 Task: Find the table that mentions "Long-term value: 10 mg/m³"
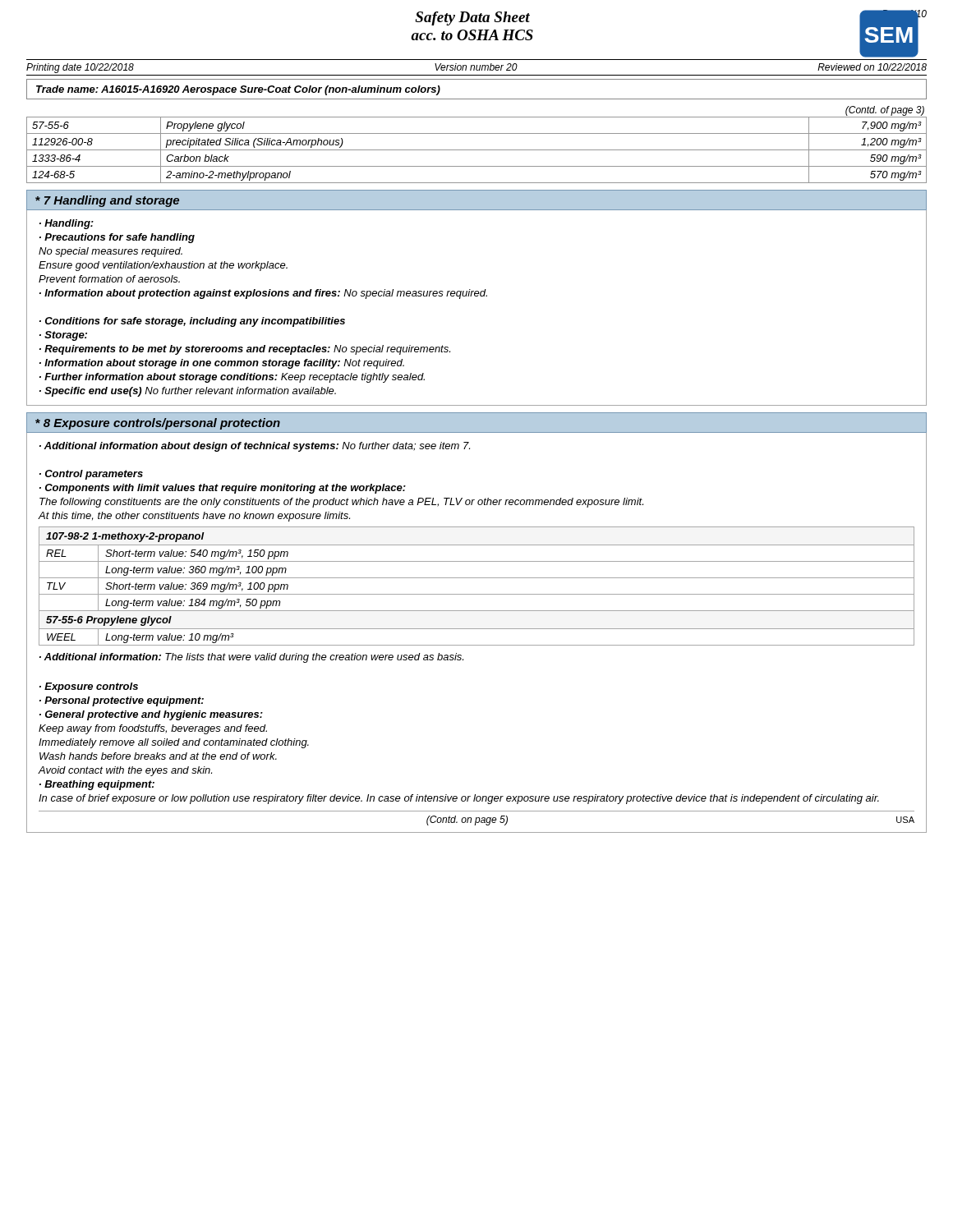point(476,586)
